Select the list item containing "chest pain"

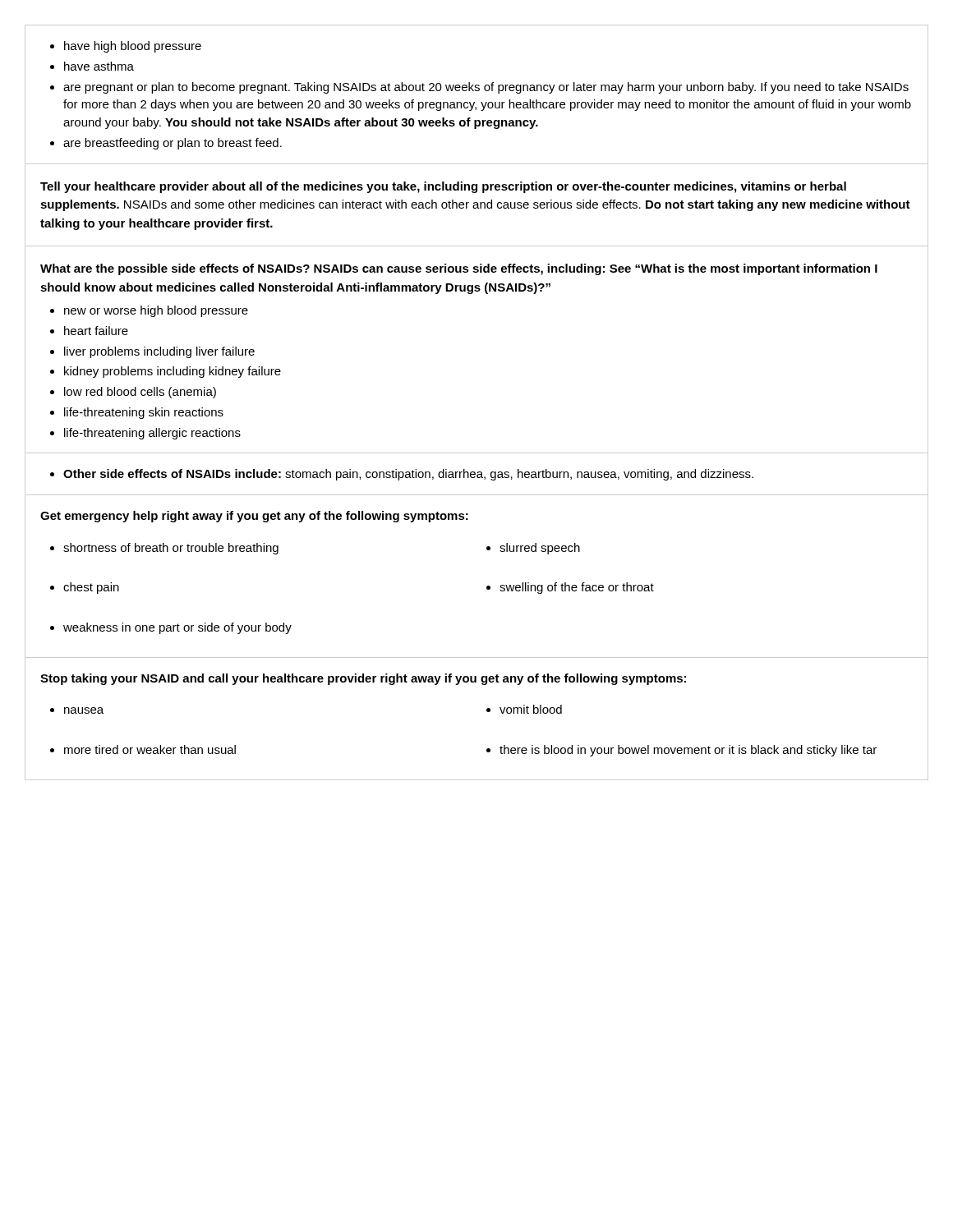pos(85,588)
